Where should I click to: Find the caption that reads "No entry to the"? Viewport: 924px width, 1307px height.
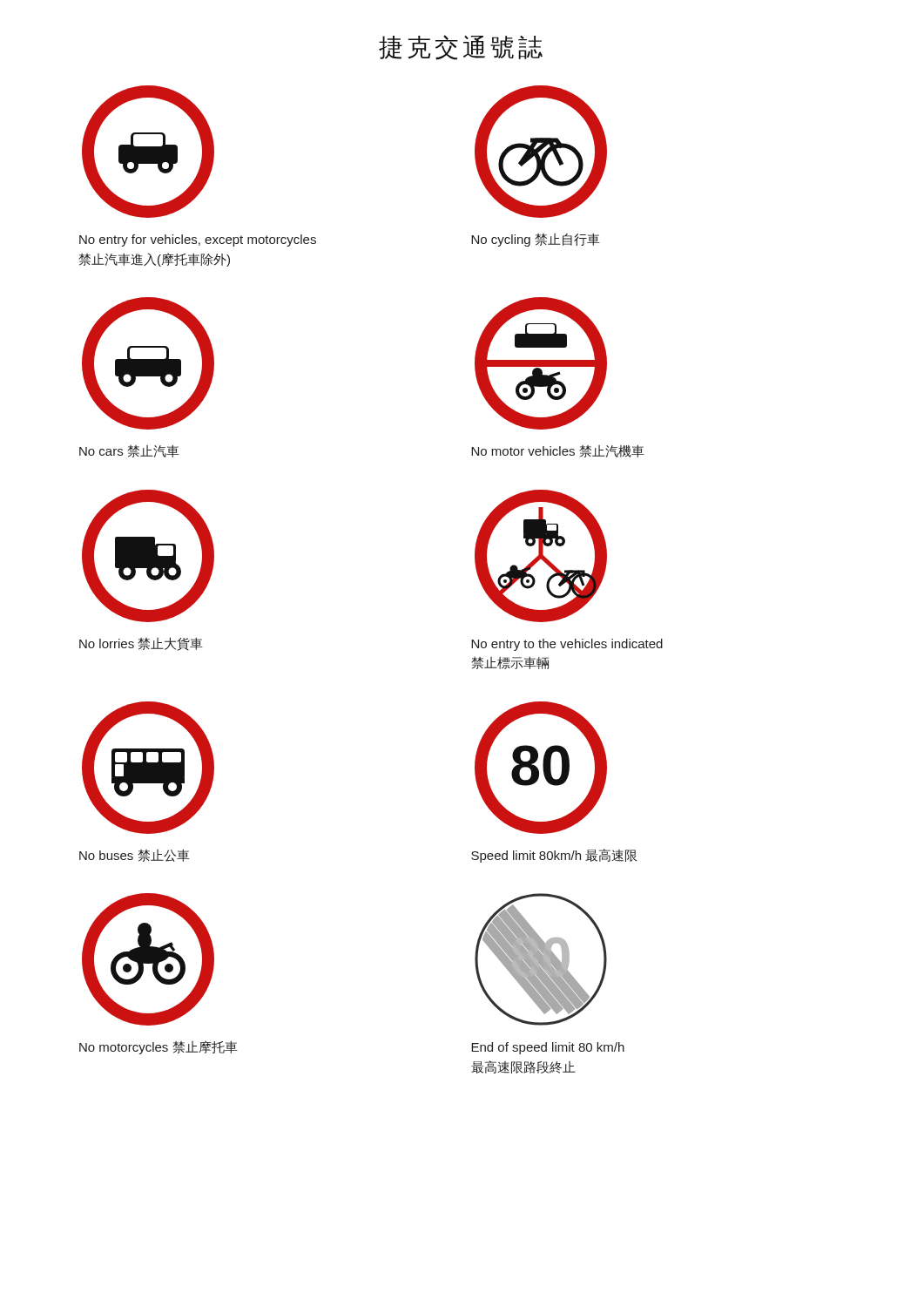tap(567, 653)
